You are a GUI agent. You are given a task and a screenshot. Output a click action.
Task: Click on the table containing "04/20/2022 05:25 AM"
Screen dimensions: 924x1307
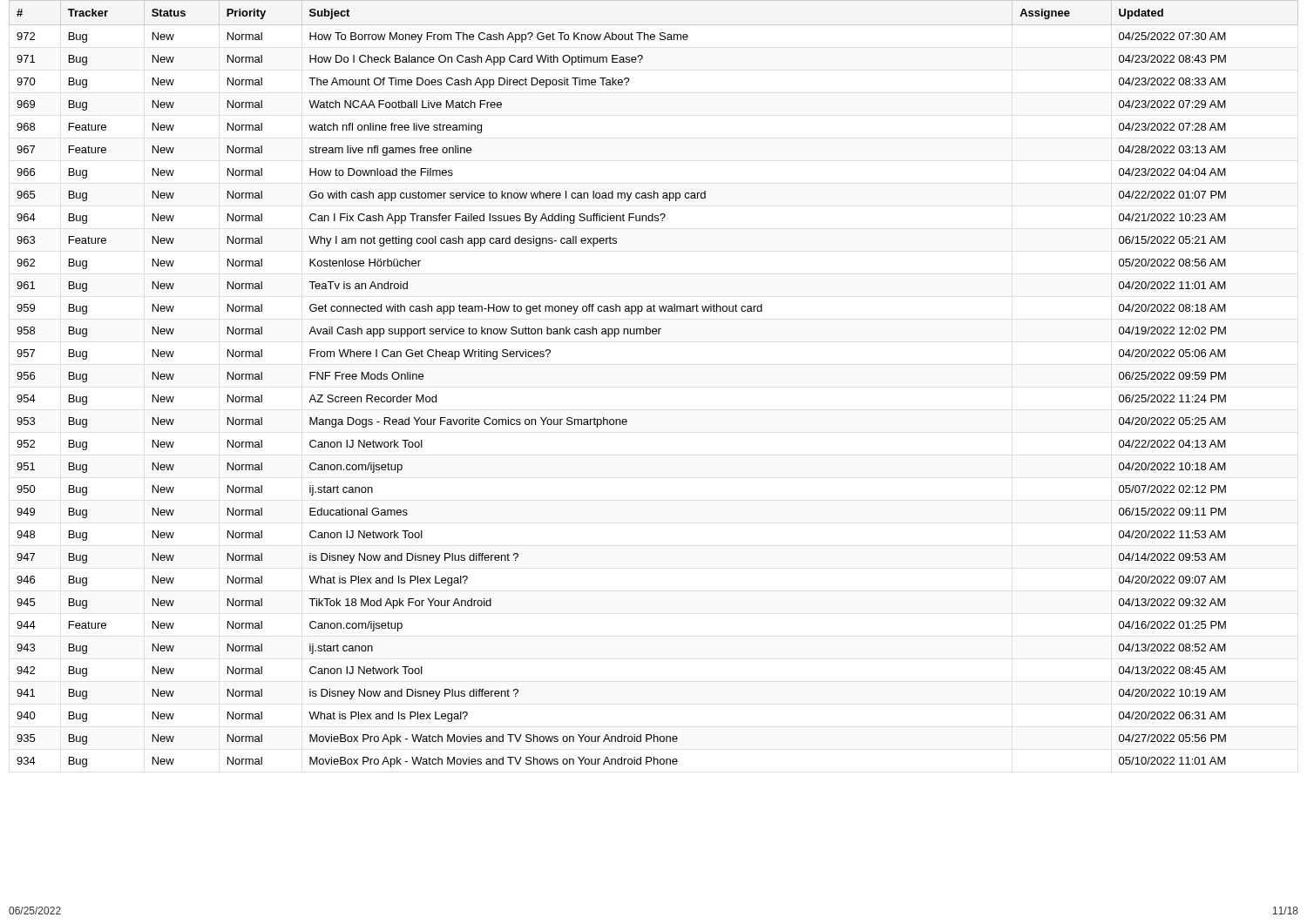(x=654, y=386)
